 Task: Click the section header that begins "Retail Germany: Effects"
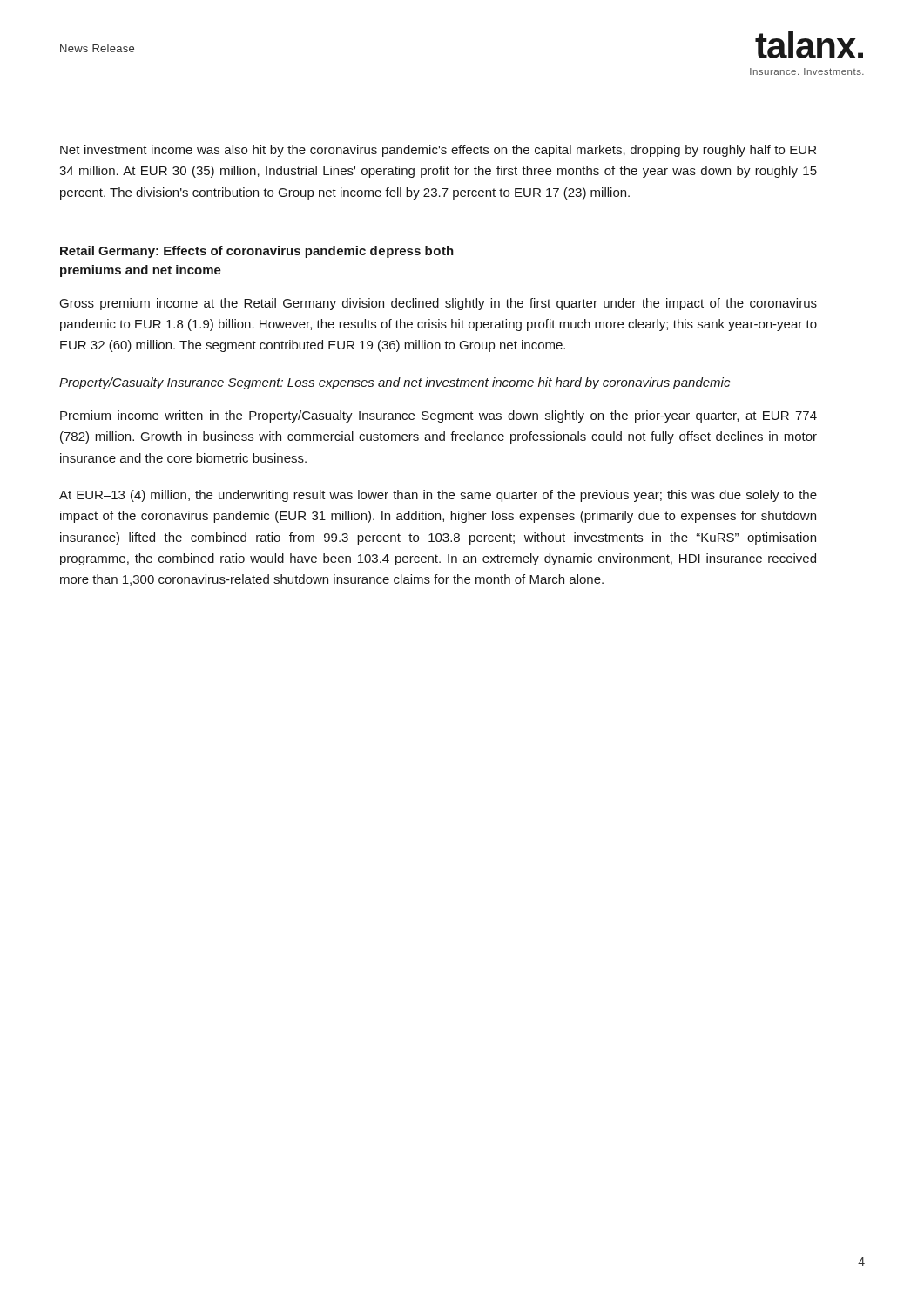coord(257,260)
